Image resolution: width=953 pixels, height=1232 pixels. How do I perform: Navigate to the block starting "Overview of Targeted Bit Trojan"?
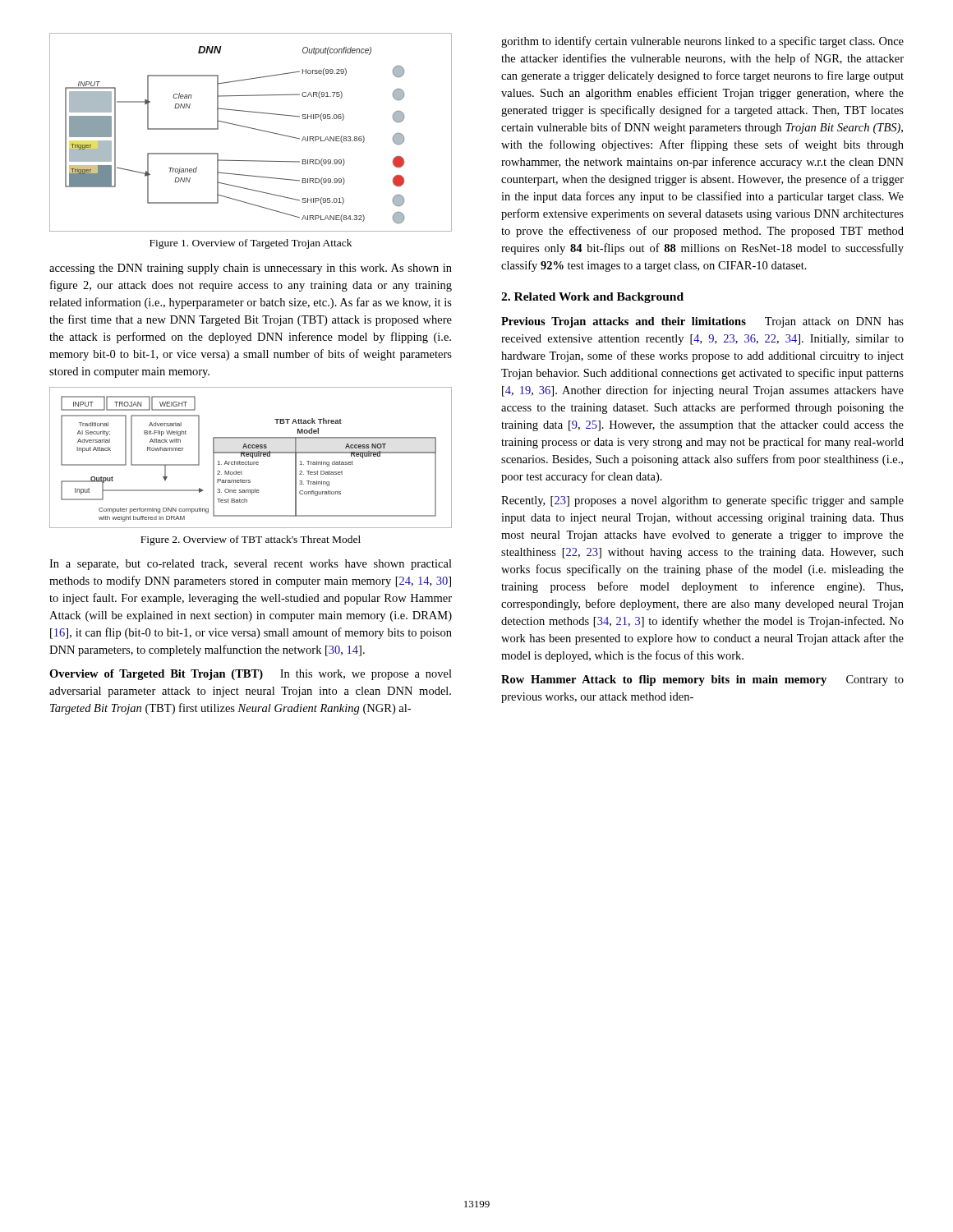[x=251, y=691]
